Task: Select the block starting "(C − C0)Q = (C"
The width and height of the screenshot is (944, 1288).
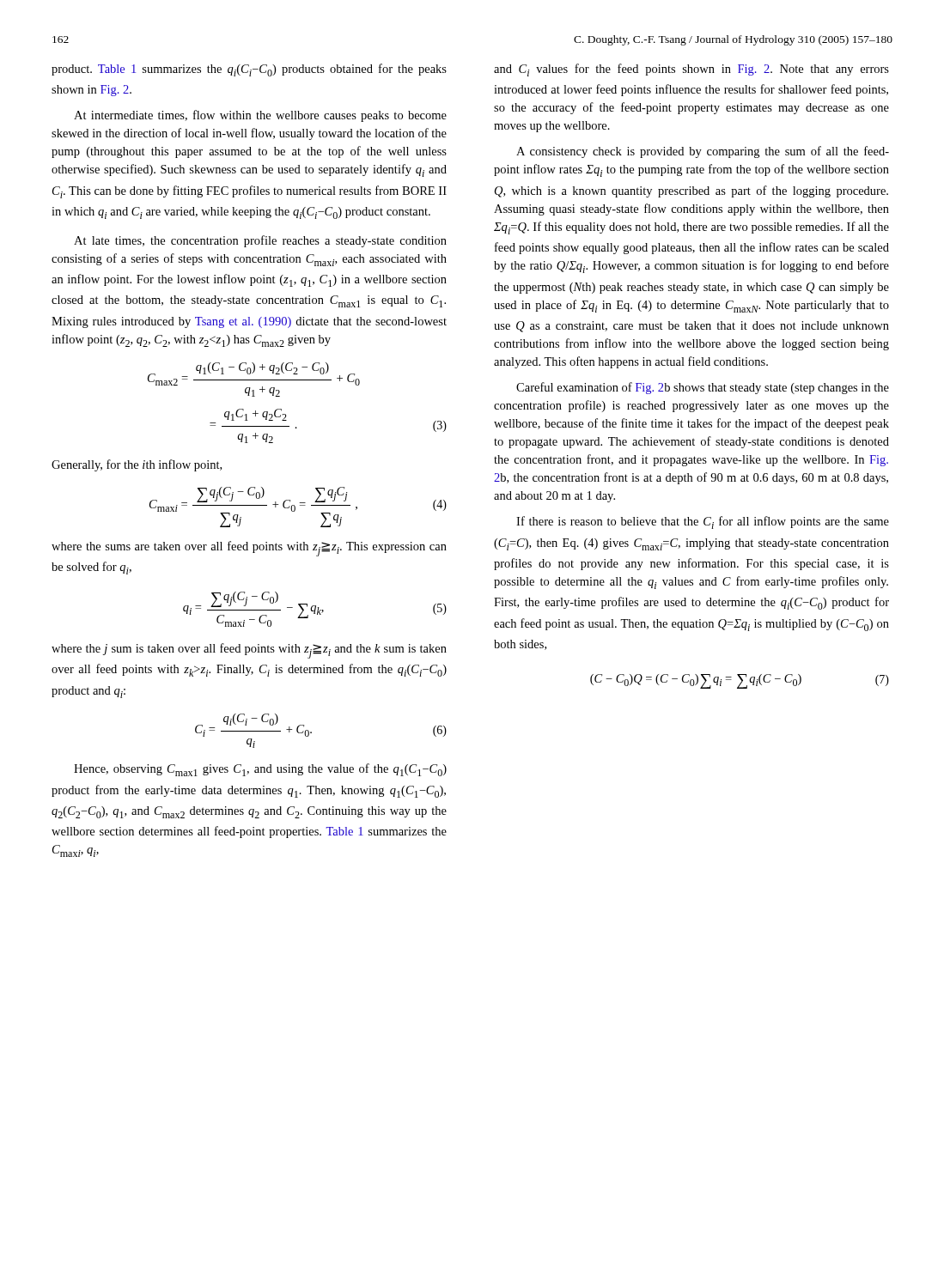Action: point(696,680)
